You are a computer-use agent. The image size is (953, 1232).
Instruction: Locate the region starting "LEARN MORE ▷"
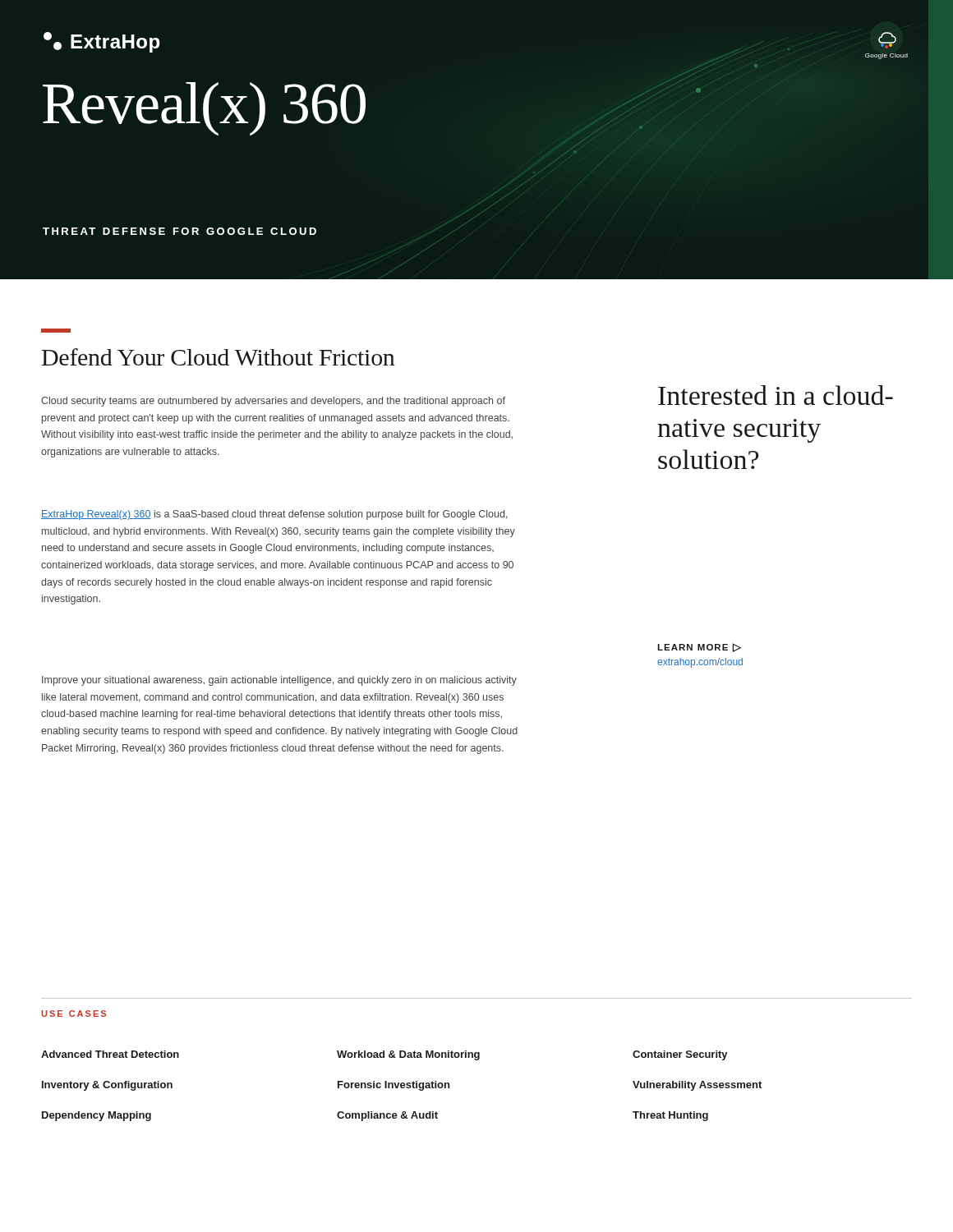(x=699, y=647)
